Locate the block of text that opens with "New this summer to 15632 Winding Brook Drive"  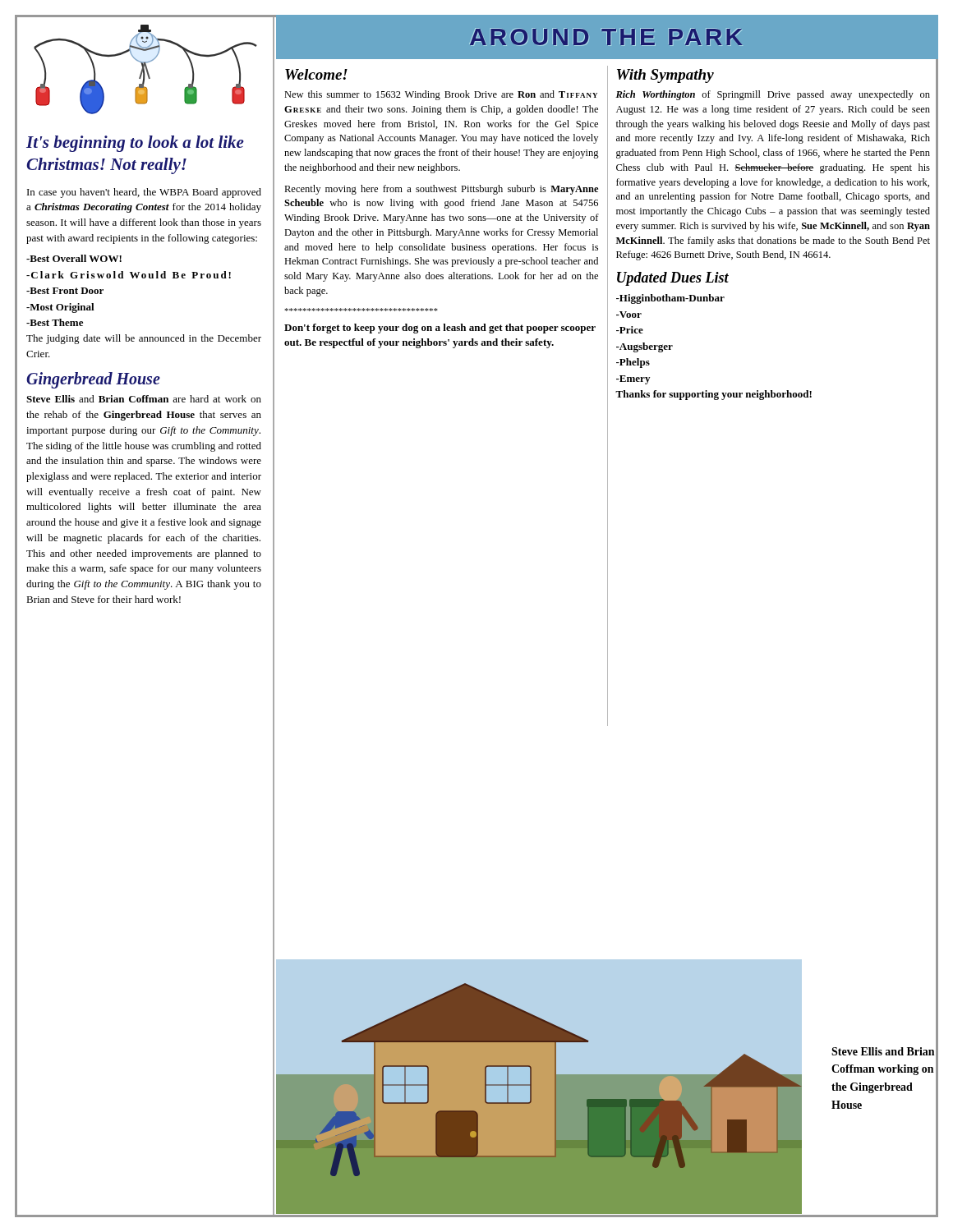click(x=441, y=131)
